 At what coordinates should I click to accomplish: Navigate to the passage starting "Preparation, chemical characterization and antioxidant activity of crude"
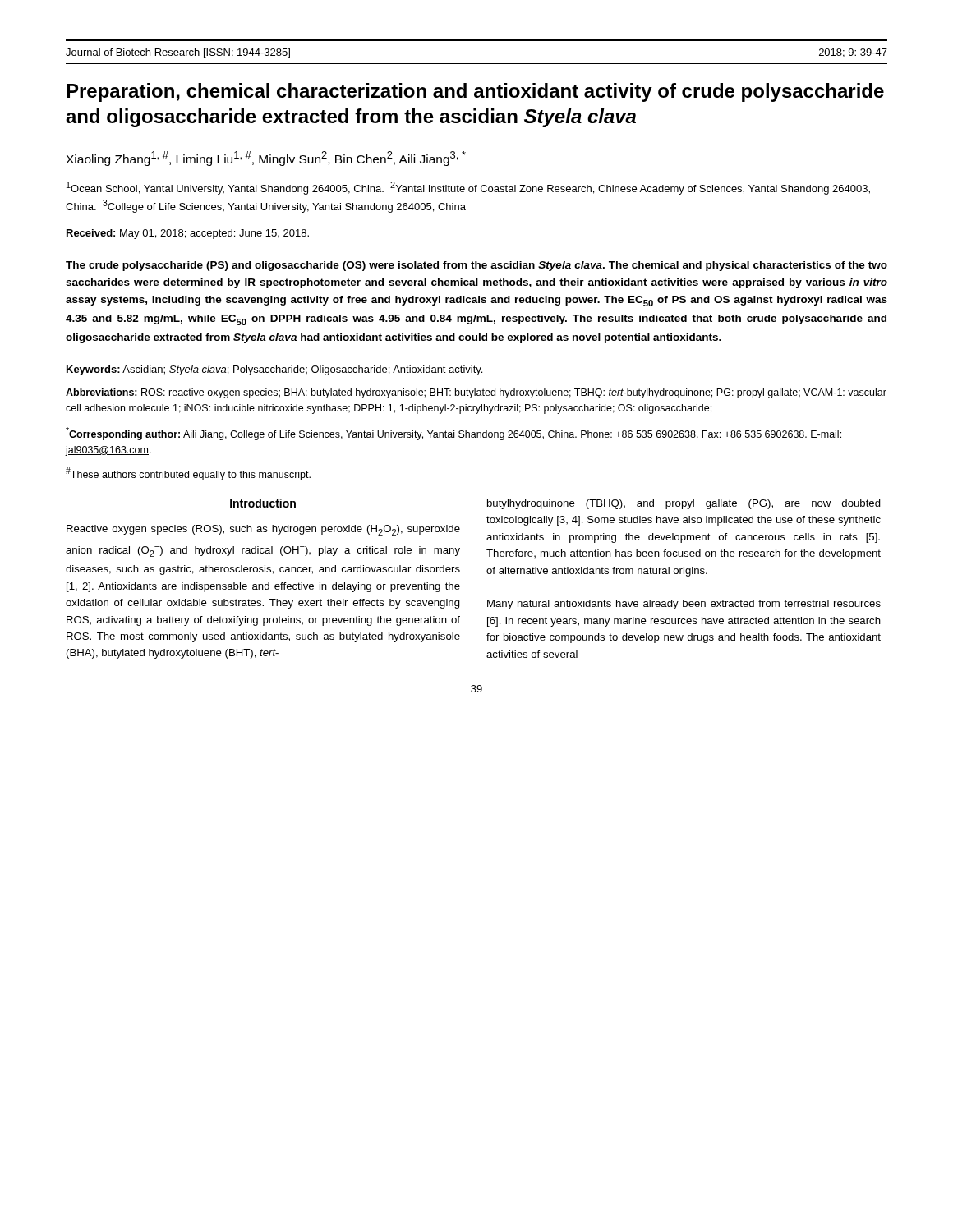click(476, 104)
